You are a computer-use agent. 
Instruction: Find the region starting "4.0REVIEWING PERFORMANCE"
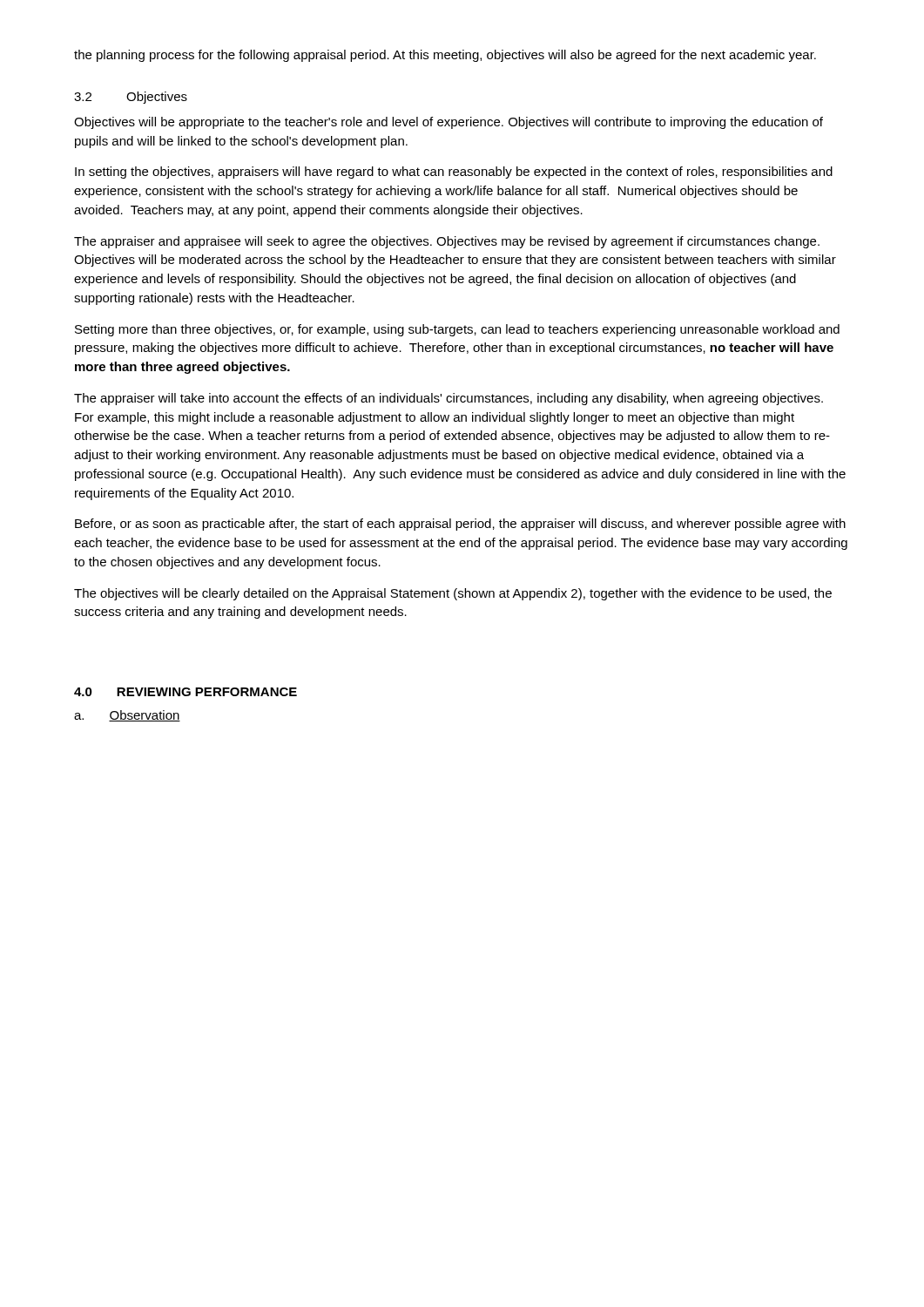186,691
